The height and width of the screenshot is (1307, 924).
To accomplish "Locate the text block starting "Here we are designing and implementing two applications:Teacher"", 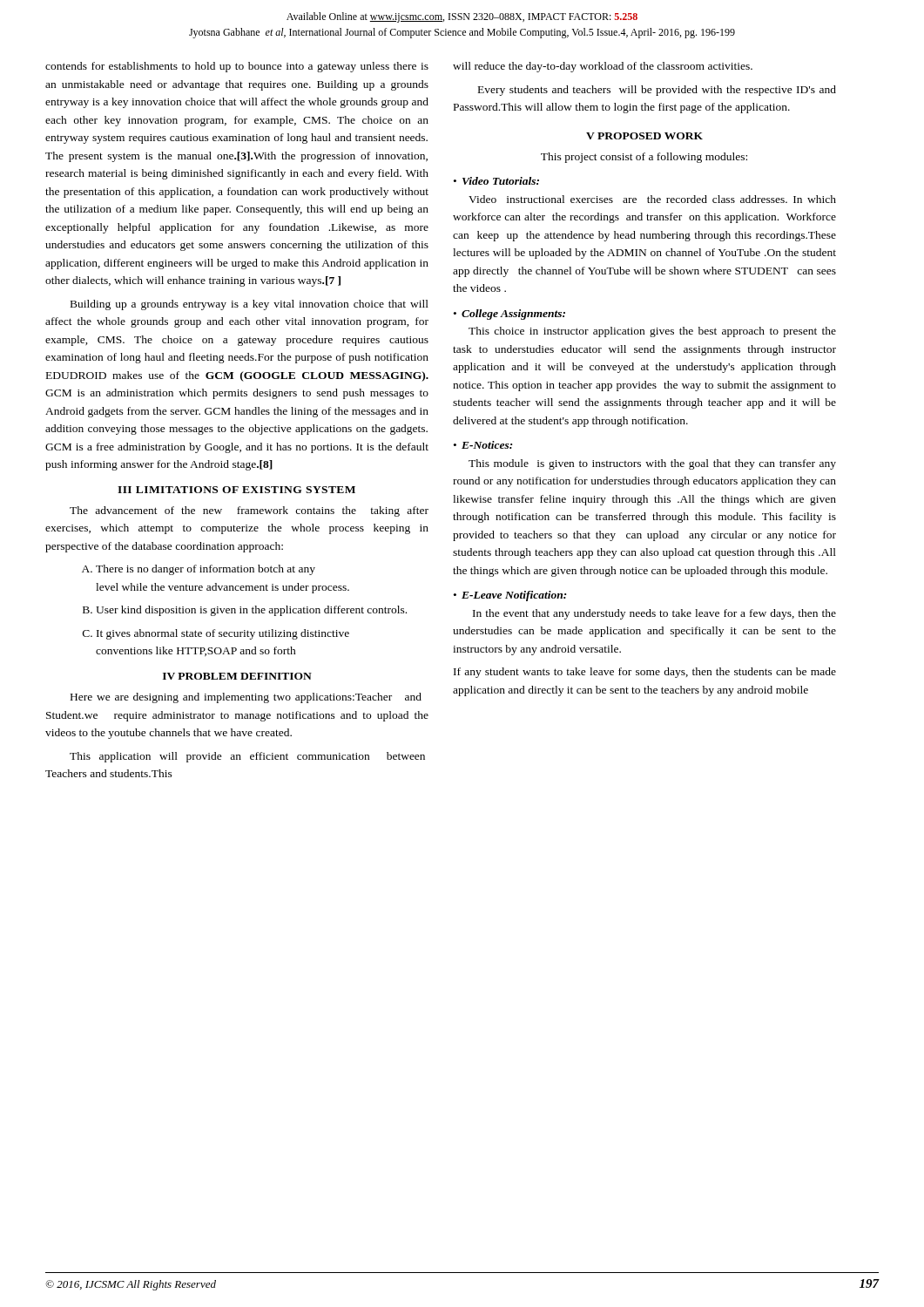I will 237,714.
